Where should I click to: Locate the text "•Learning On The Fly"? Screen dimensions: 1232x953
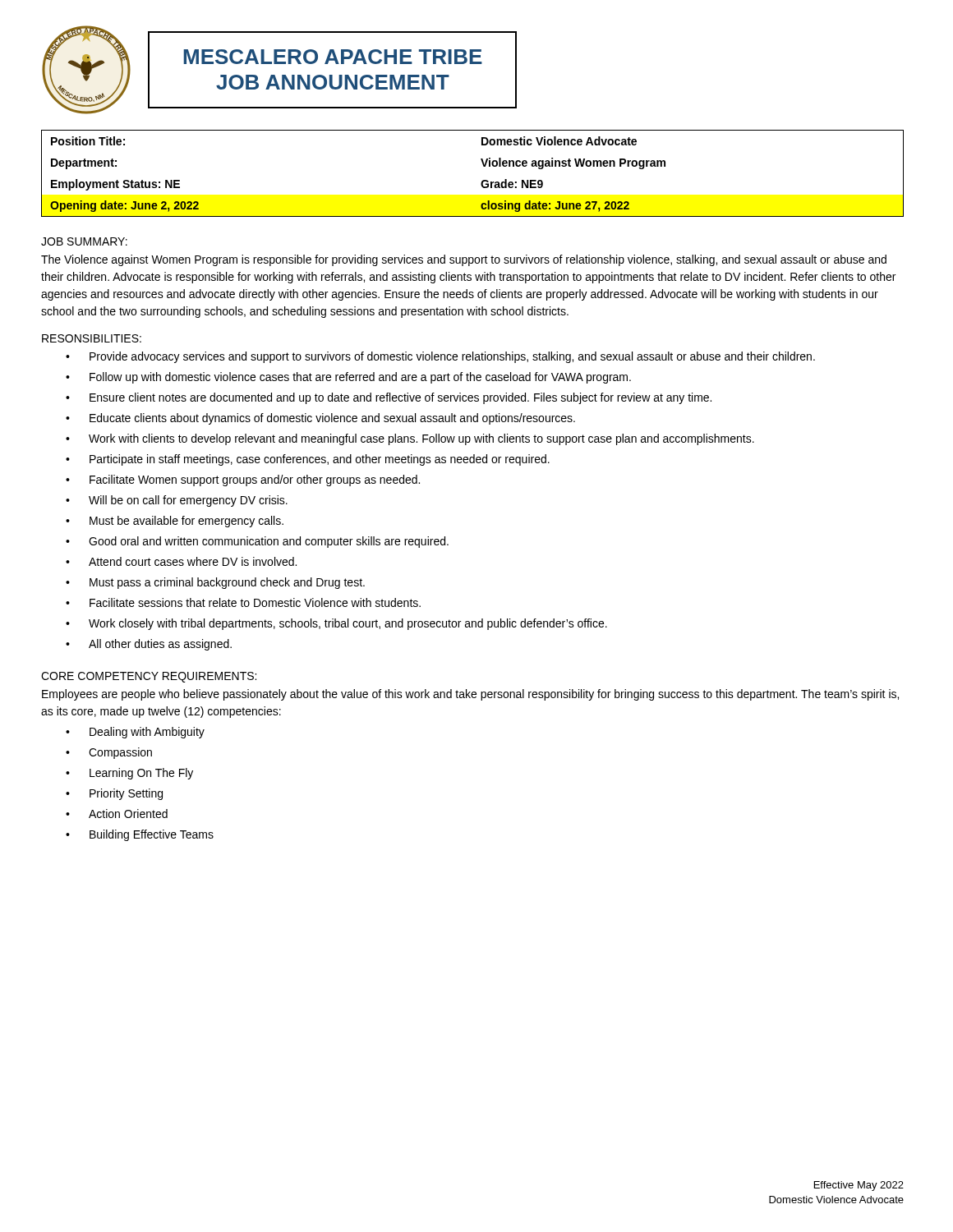[129, 774]
